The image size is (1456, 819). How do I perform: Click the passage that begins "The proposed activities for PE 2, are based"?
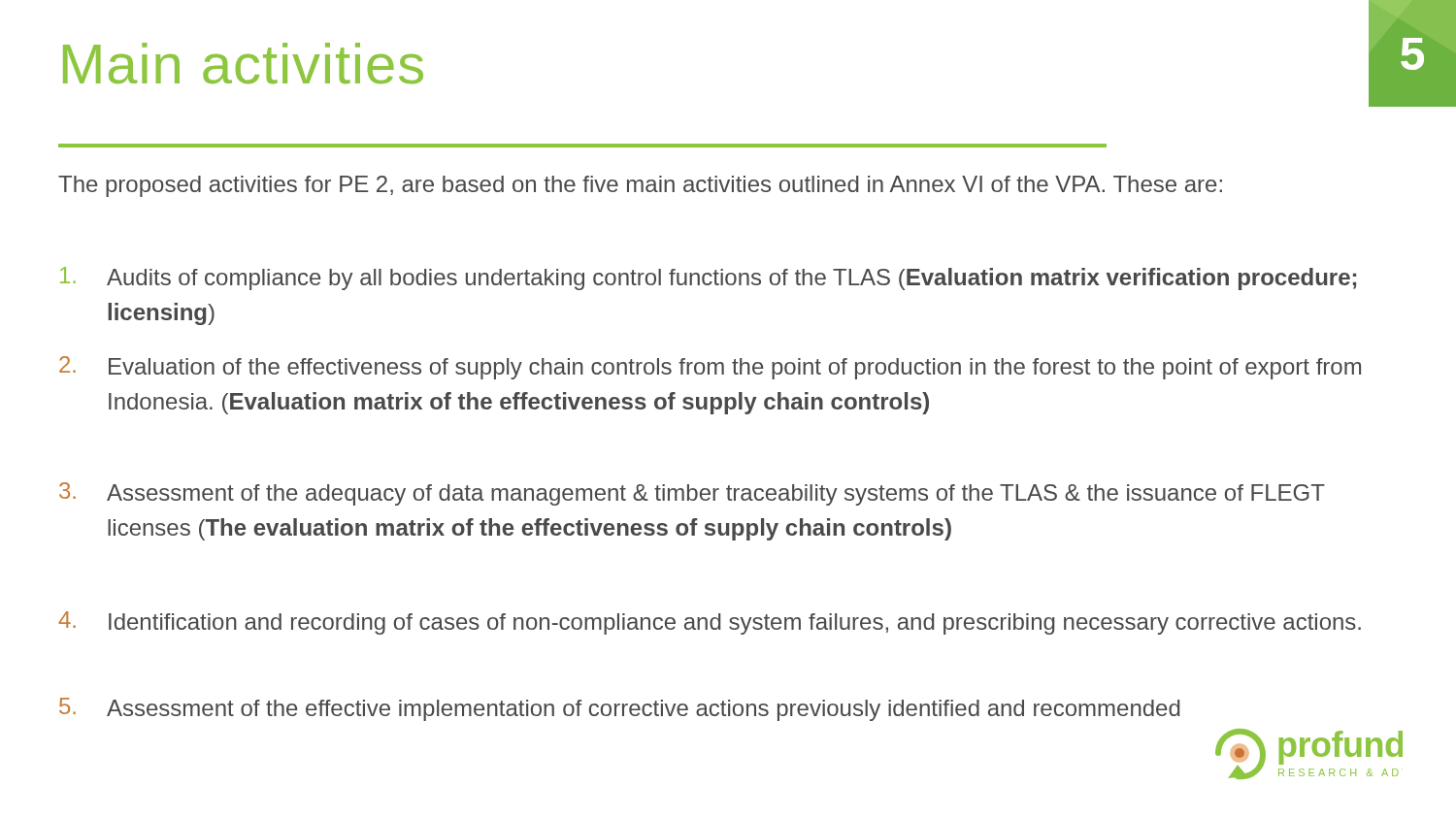641,184
